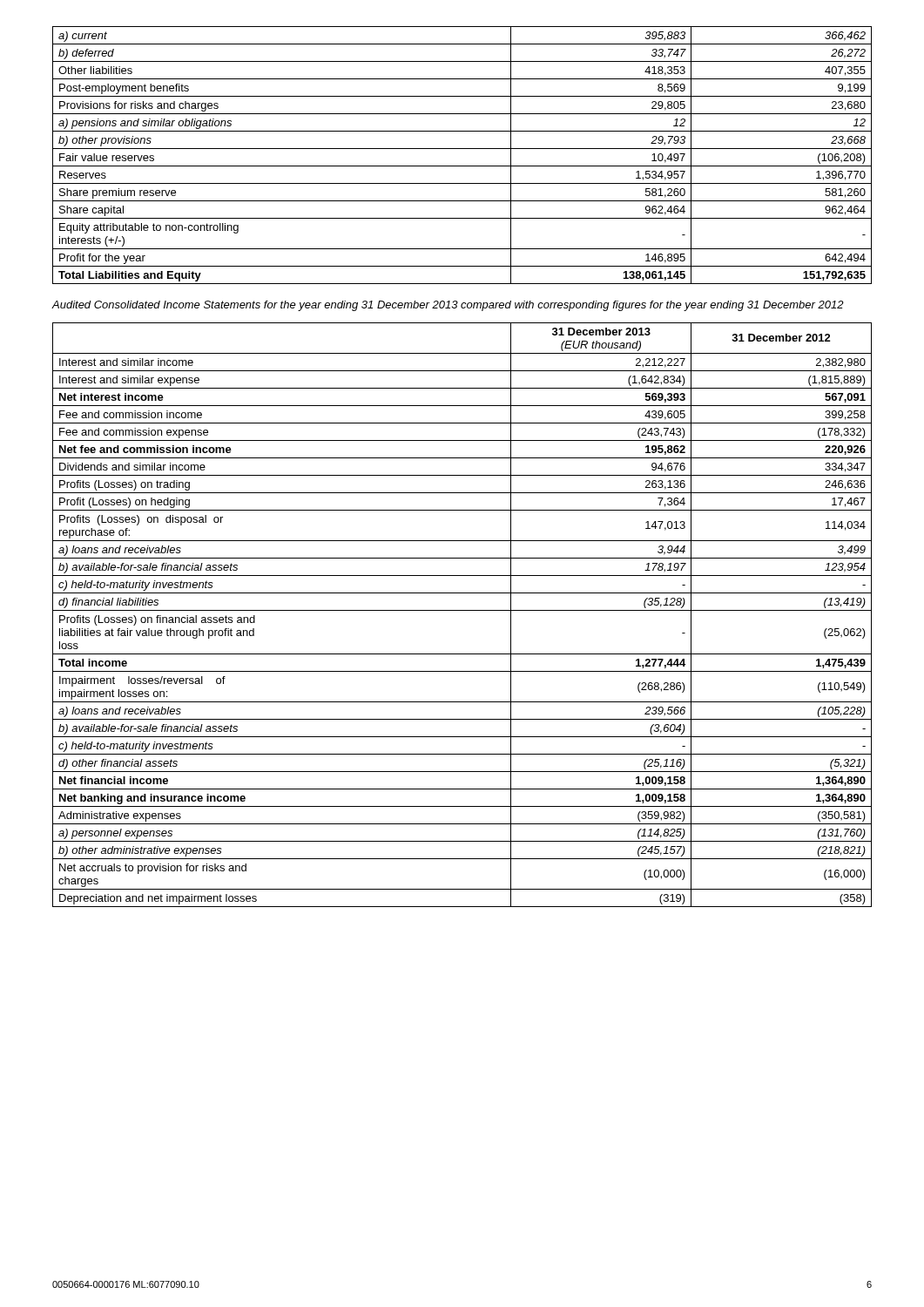Viewport: 924px width, 1307px height.
Task: Find the text starting "Audited Consolidated Income Statements for the year"
Action: click(x=448, y=305)
